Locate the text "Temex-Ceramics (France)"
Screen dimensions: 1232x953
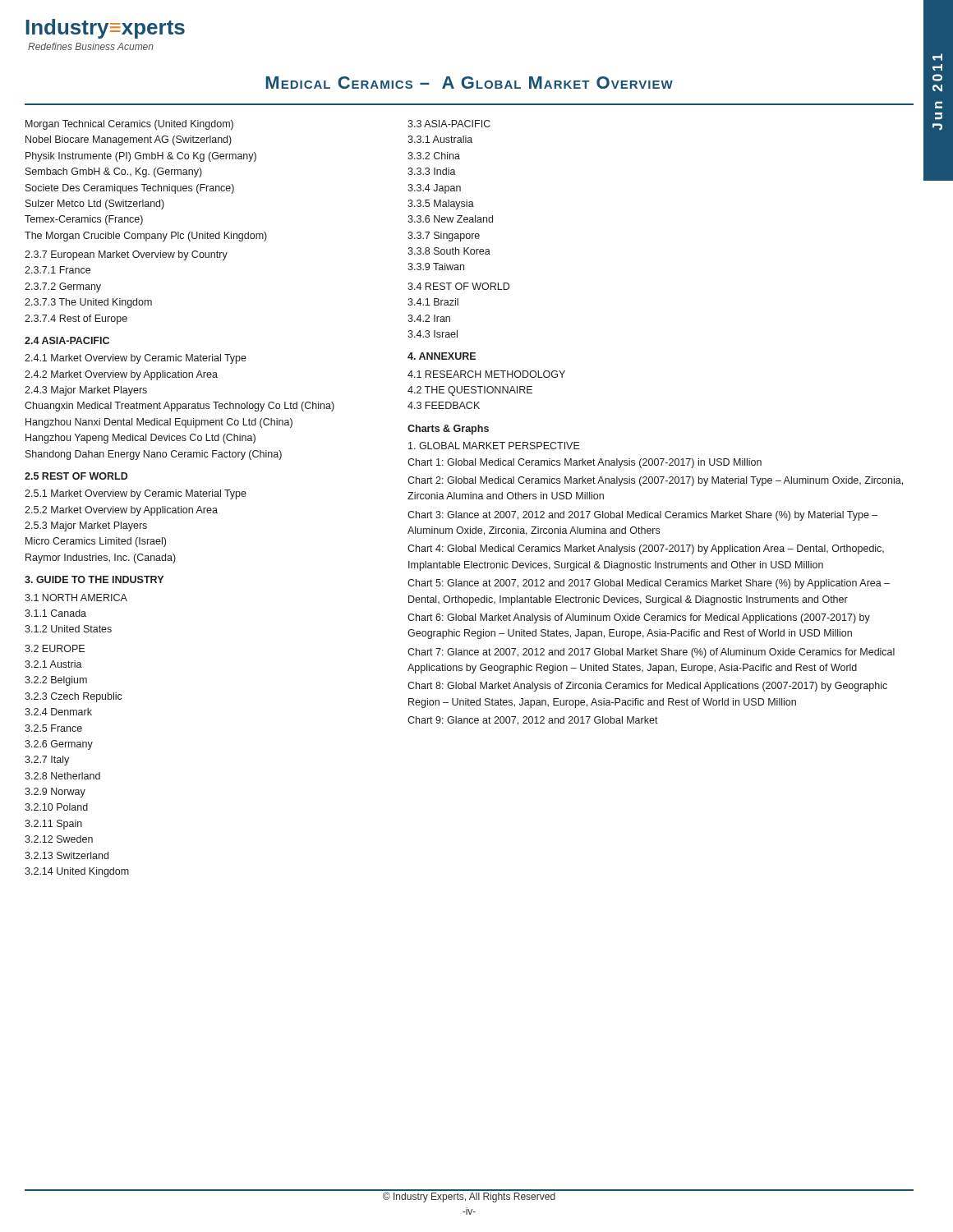click(x=84, y=219)
